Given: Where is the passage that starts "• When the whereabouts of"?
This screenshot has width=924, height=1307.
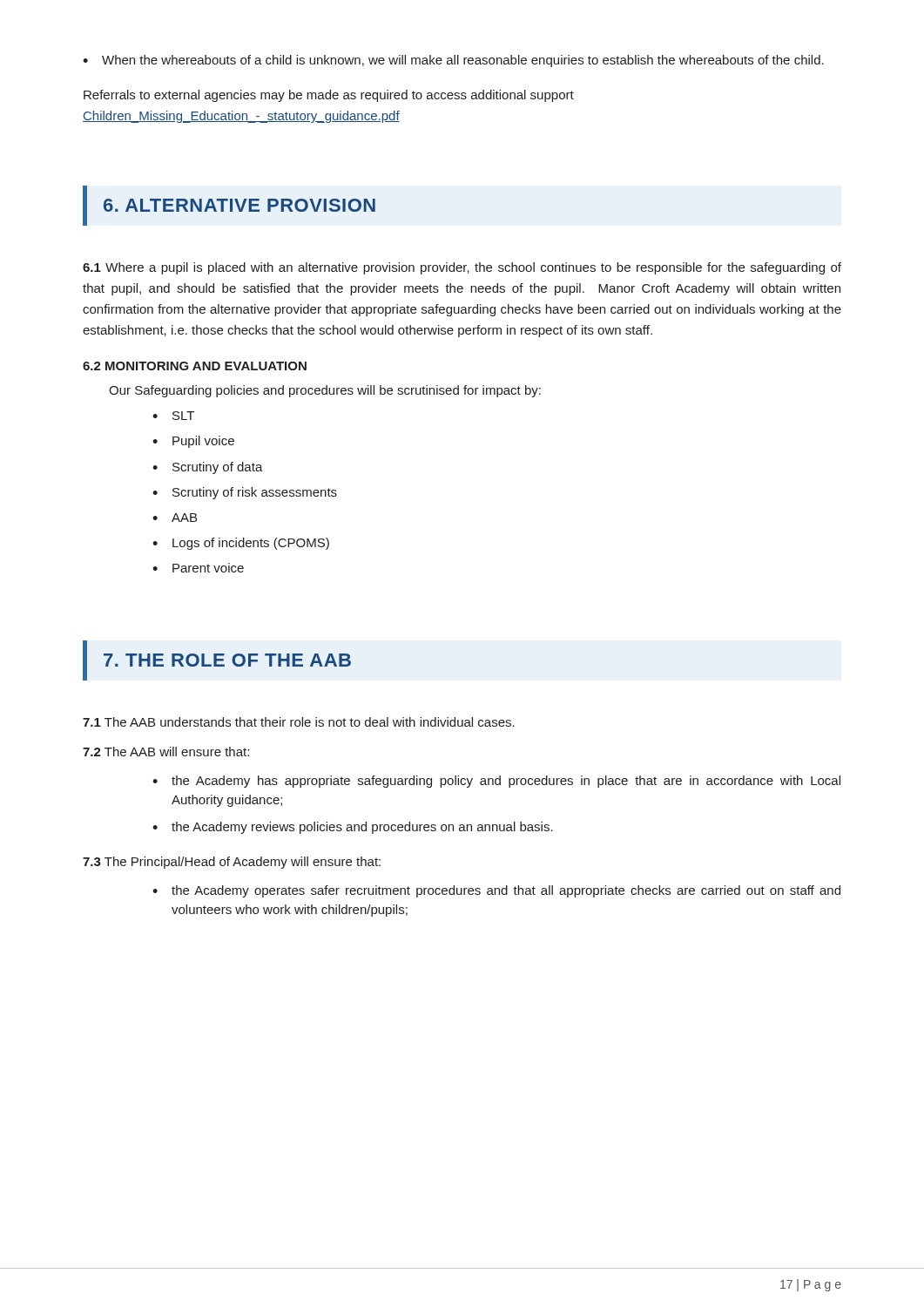Looking at the screenshot, I should [454, 62].
